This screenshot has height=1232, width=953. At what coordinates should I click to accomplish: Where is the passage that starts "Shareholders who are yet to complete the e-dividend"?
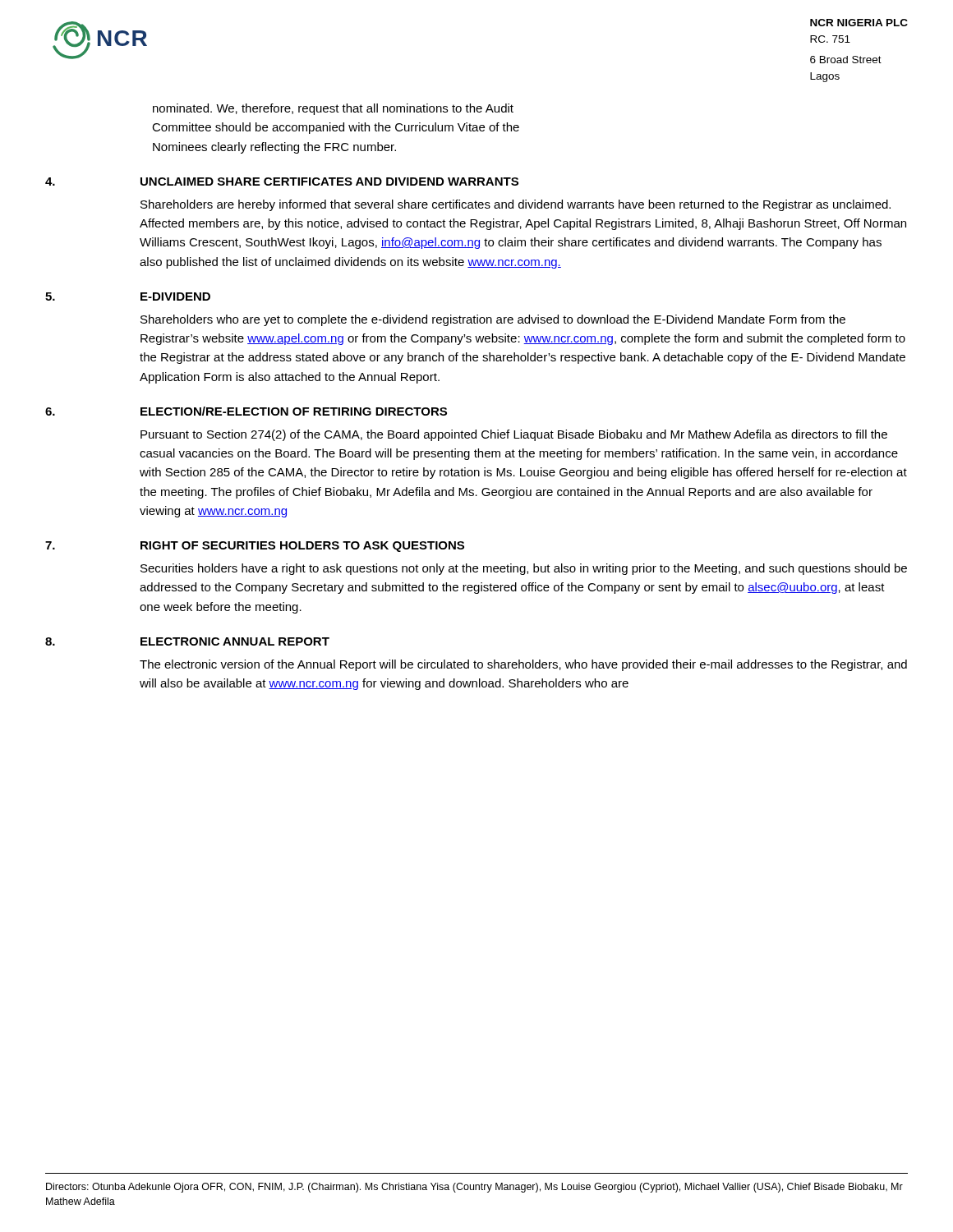pos(523,348)
